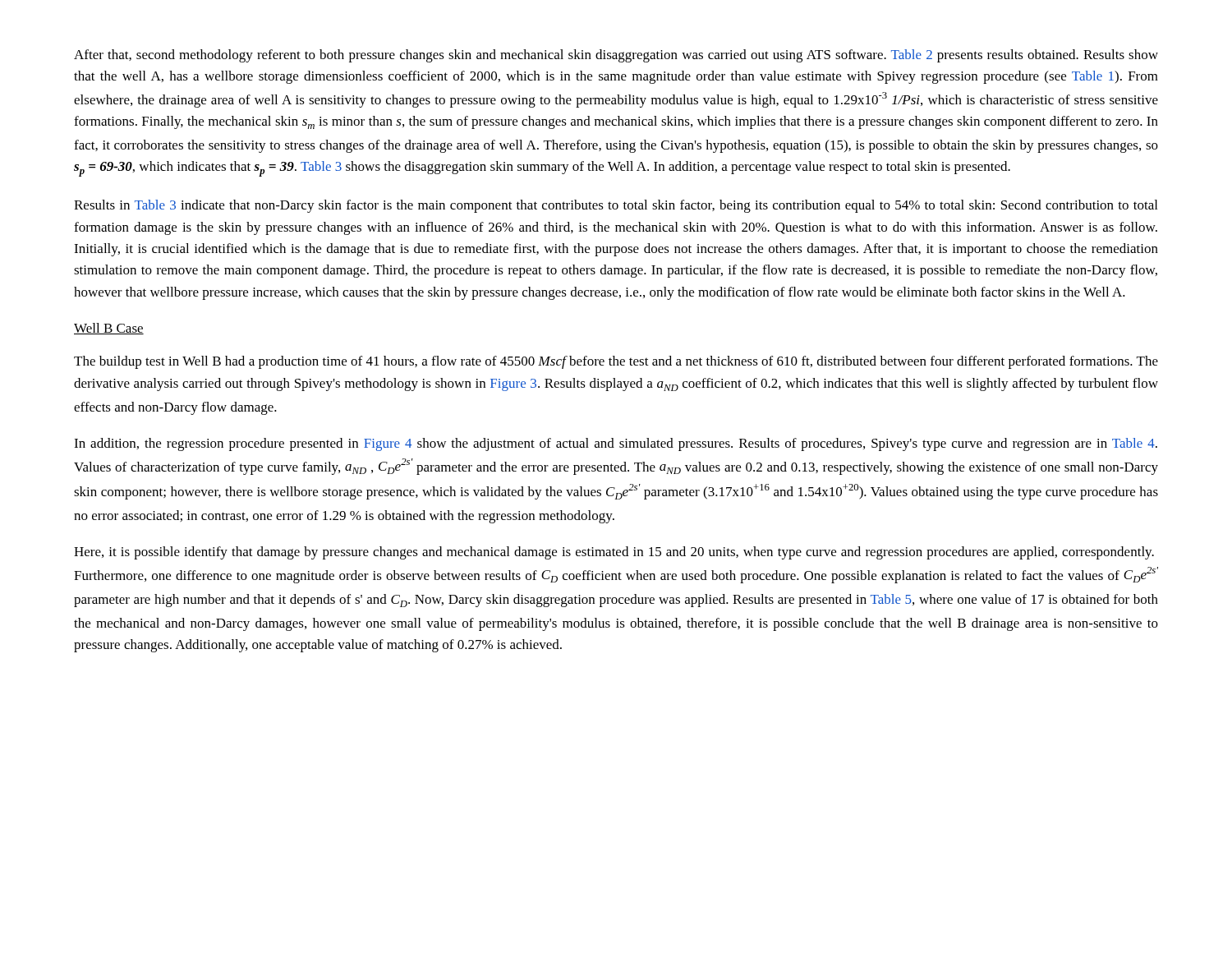Find the text block containing "Results in Table 3 indicate"

pos(616,249)
